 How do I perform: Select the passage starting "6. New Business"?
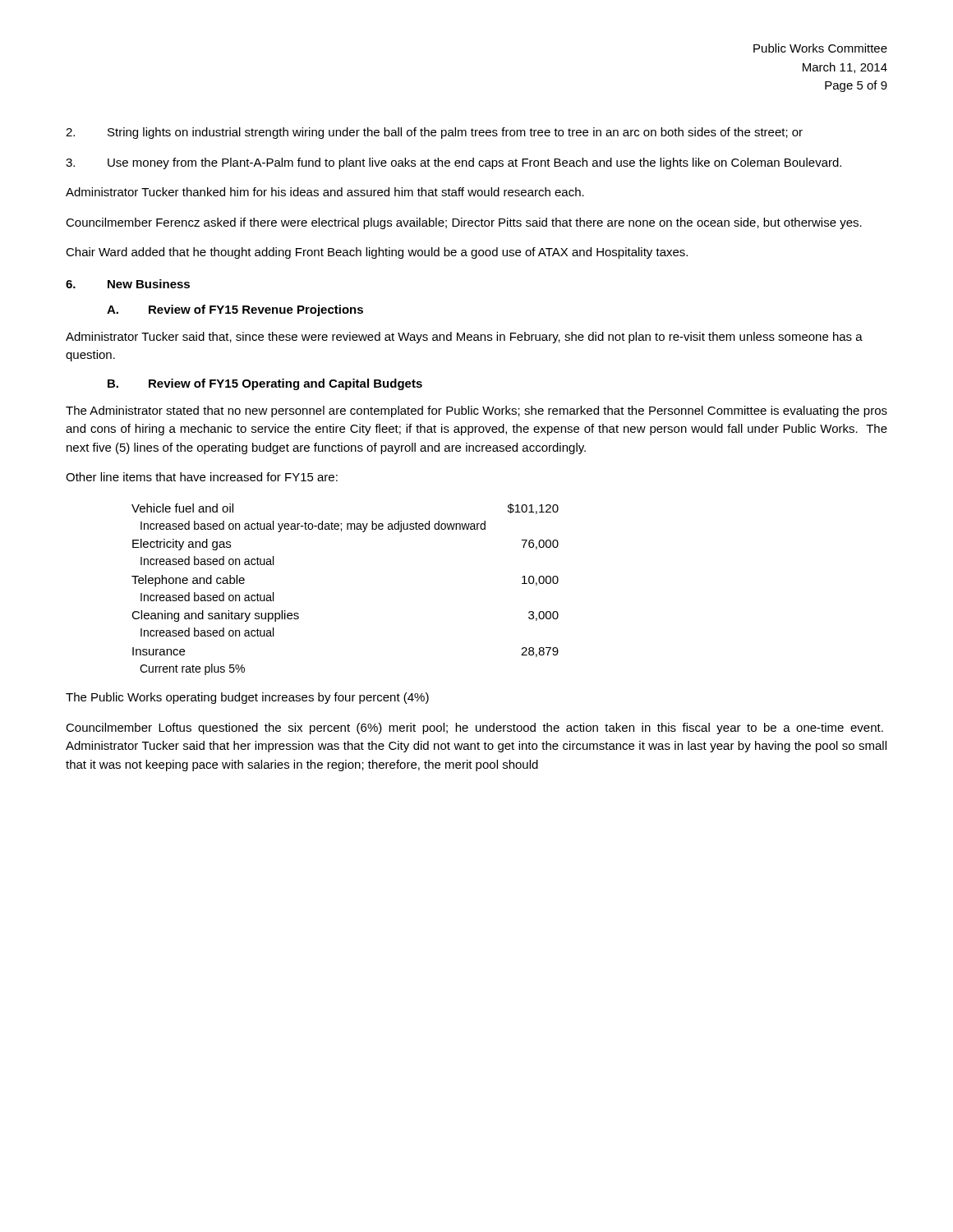(128, 283)
